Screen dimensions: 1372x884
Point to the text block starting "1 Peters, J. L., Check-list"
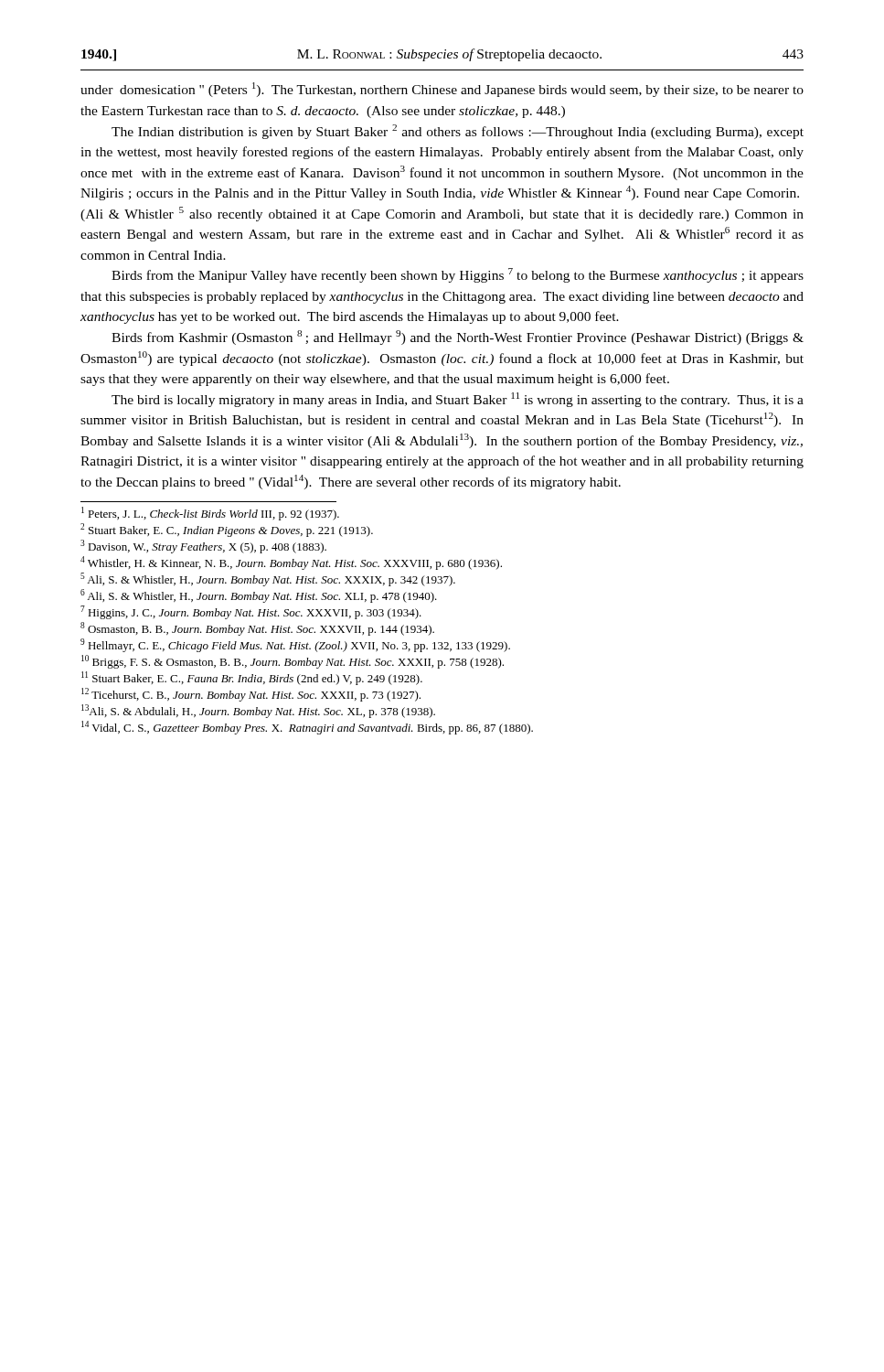pos(210,514)
